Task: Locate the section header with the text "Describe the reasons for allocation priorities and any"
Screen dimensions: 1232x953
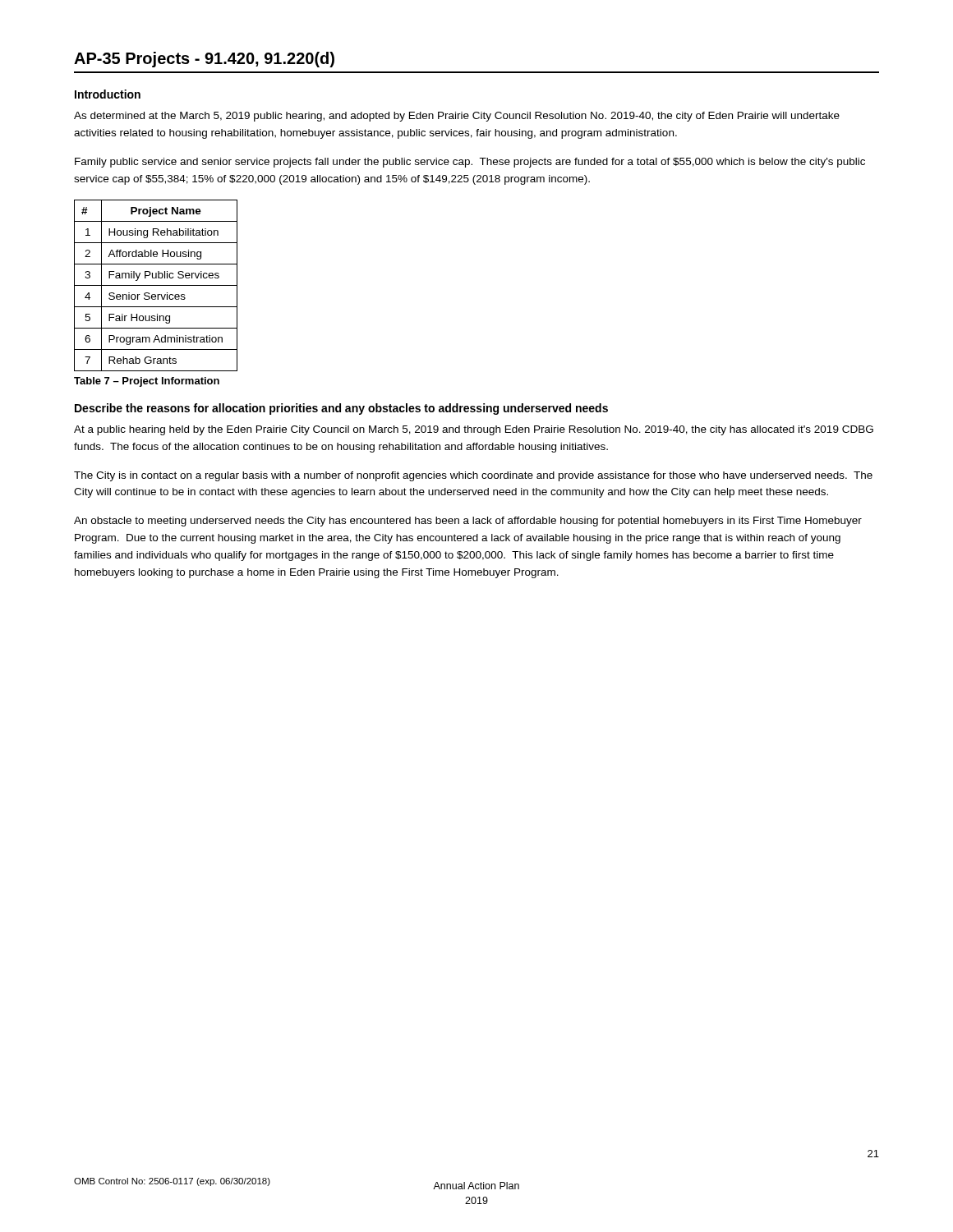Action: pos(341,408)
